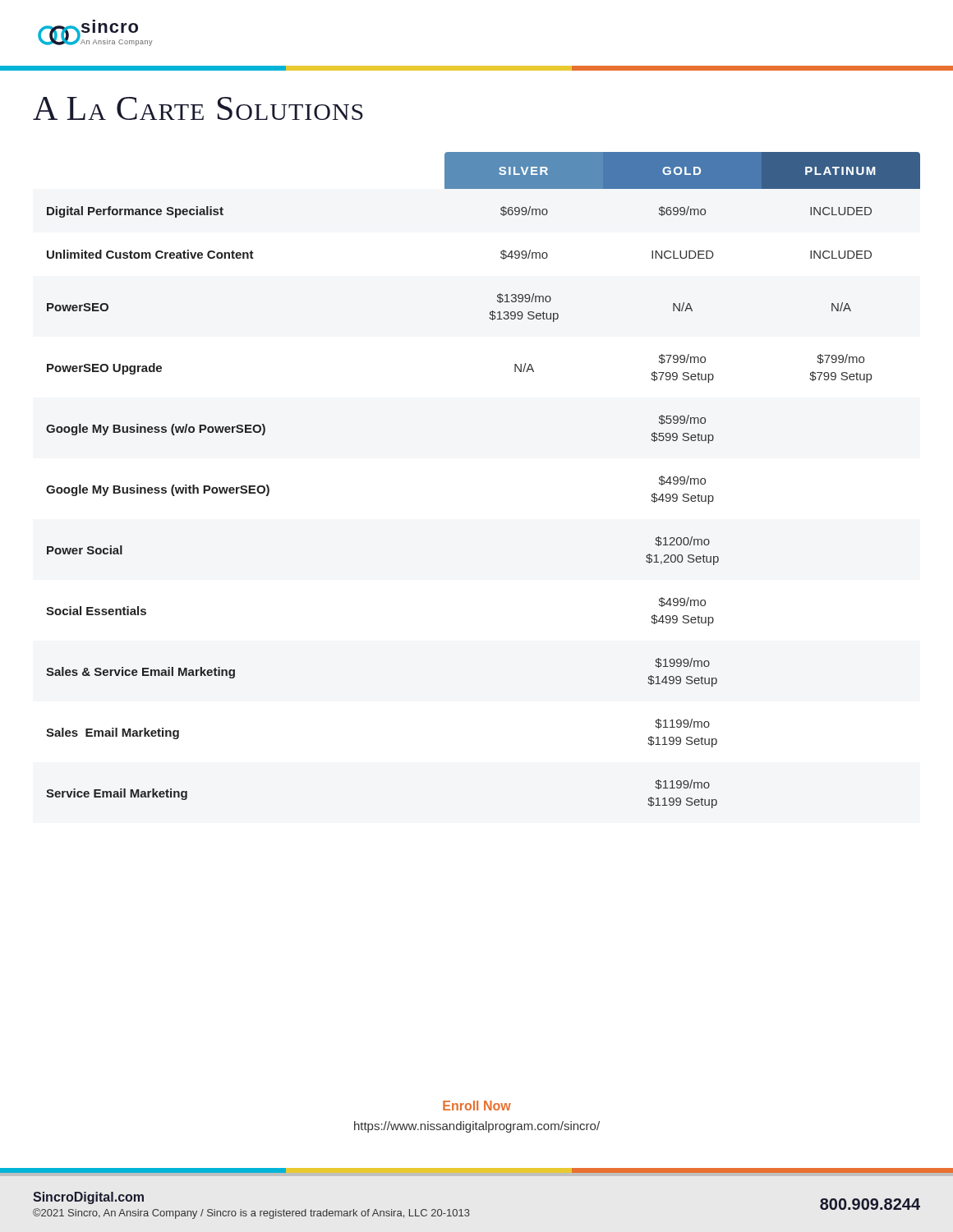
Task: Locate the element starting "Enroll Now https://www.nissandigitalprogram.com/sincro/"
Action: [x=476, y=1116]
